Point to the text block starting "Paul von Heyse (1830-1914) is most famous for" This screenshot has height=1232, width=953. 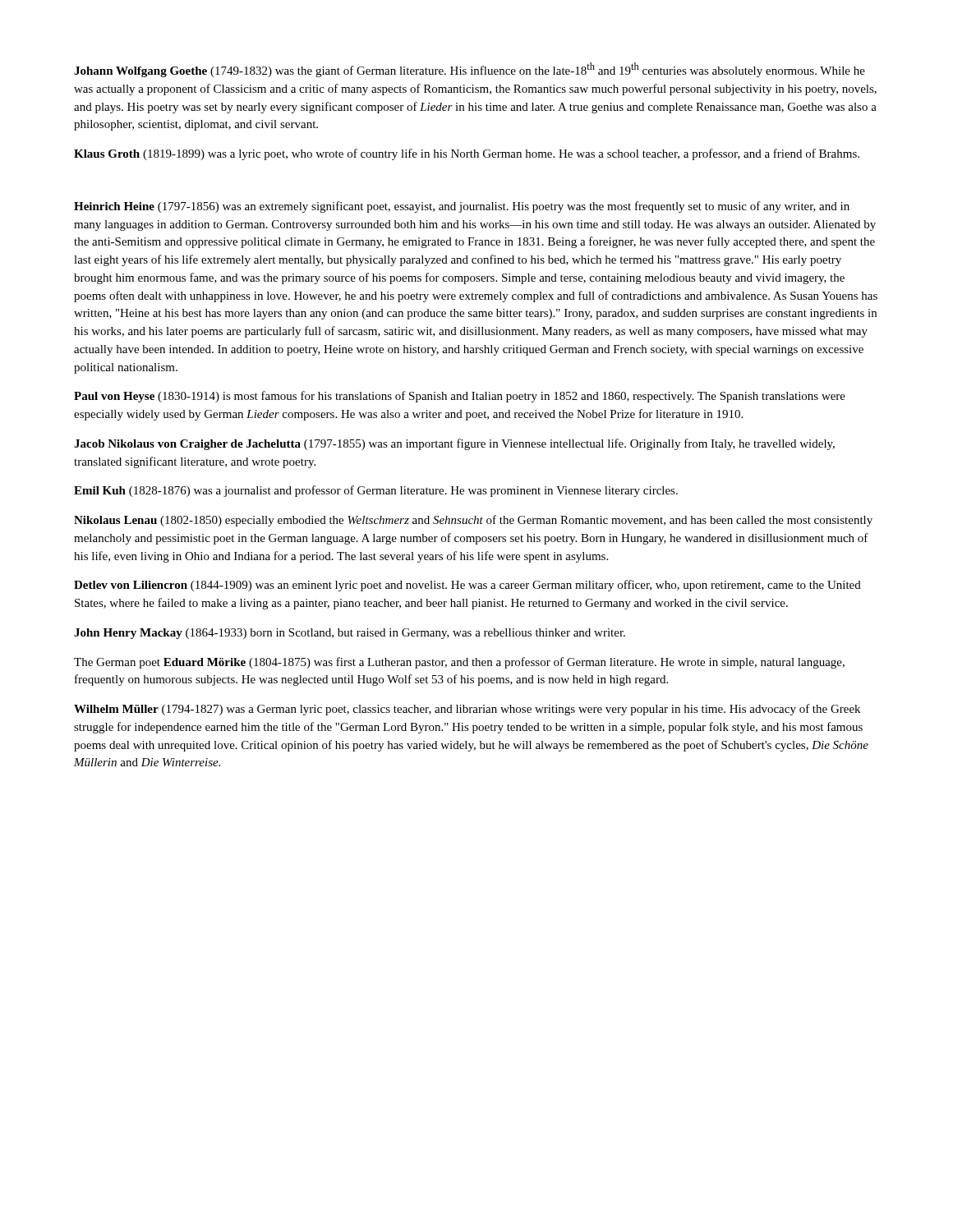pyautogui.click(x=460, y=405)
